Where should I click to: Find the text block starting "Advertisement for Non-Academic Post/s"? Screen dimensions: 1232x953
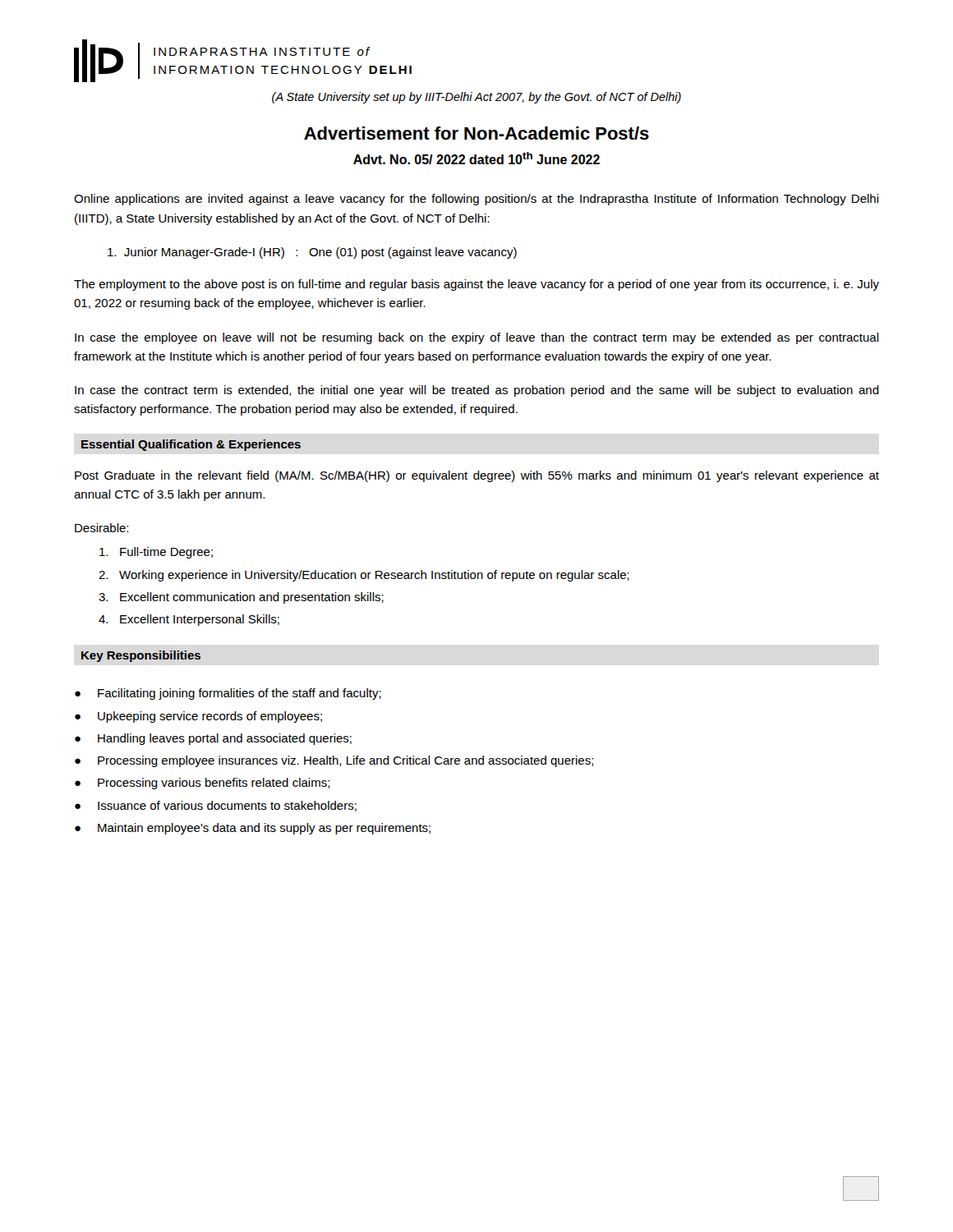pos(476,133)
